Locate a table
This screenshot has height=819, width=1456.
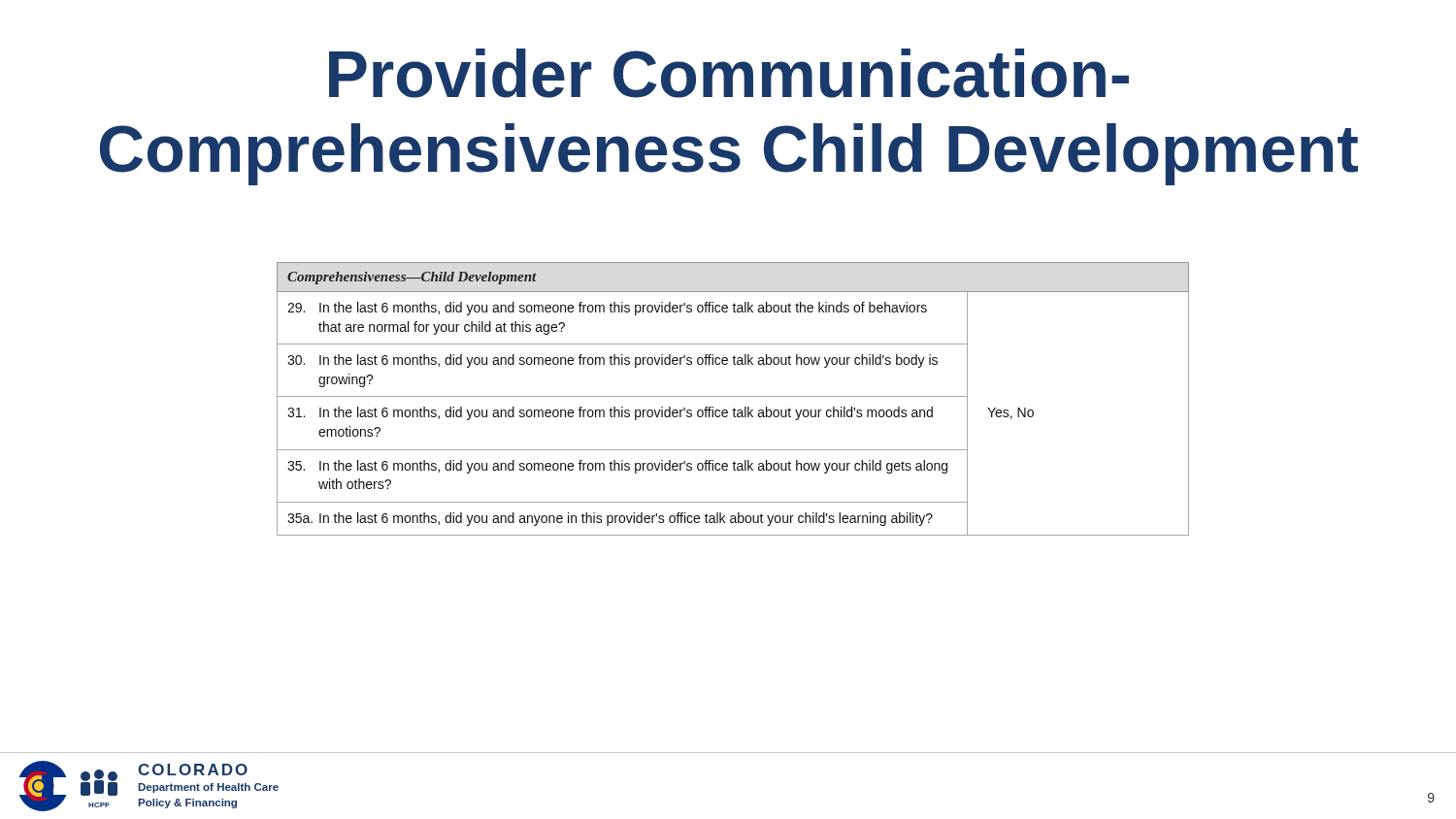click(x=733, y=399)
